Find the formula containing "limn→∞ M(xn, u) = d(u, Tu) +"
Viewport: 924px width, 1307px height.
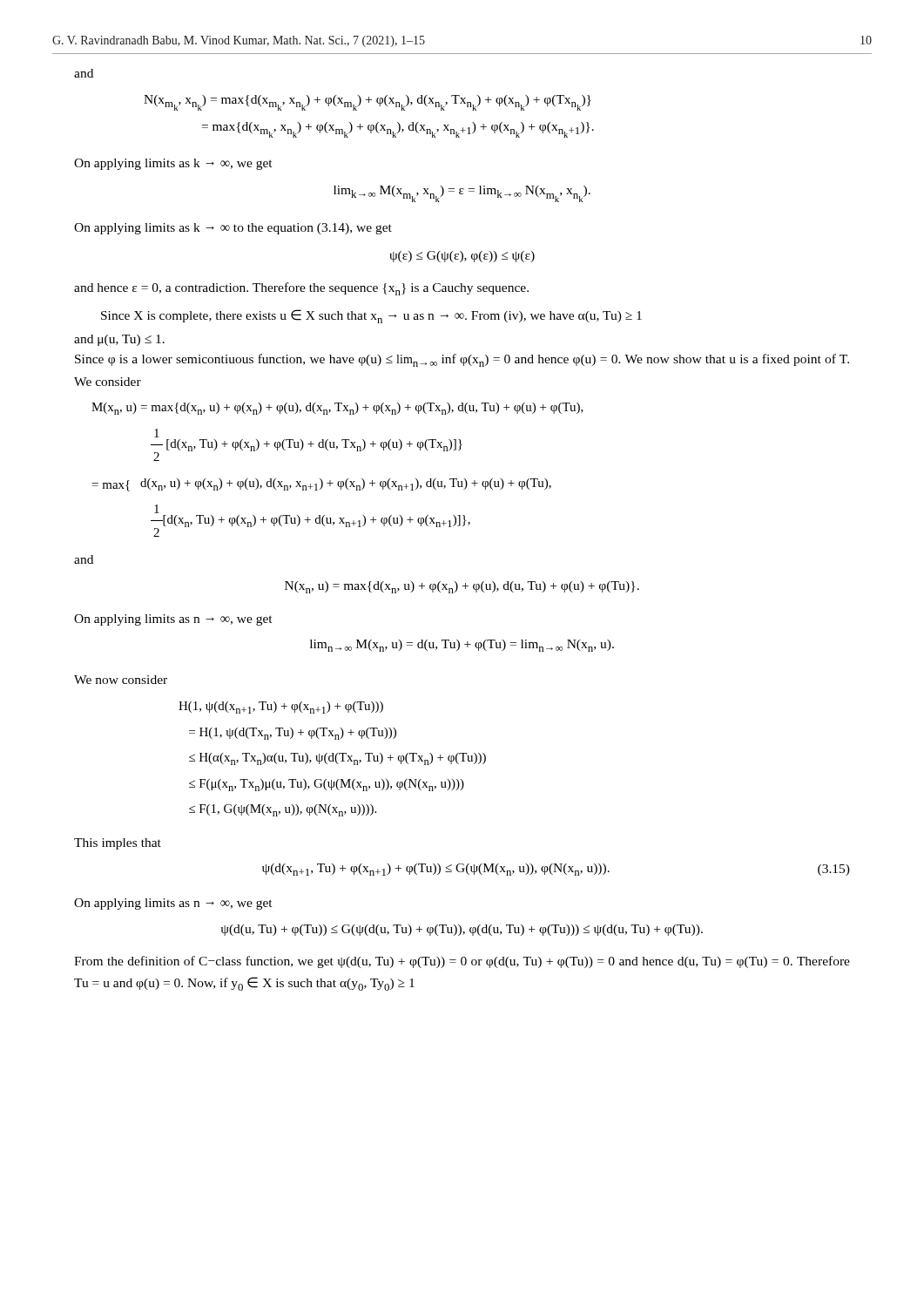[x=462, y=646]
